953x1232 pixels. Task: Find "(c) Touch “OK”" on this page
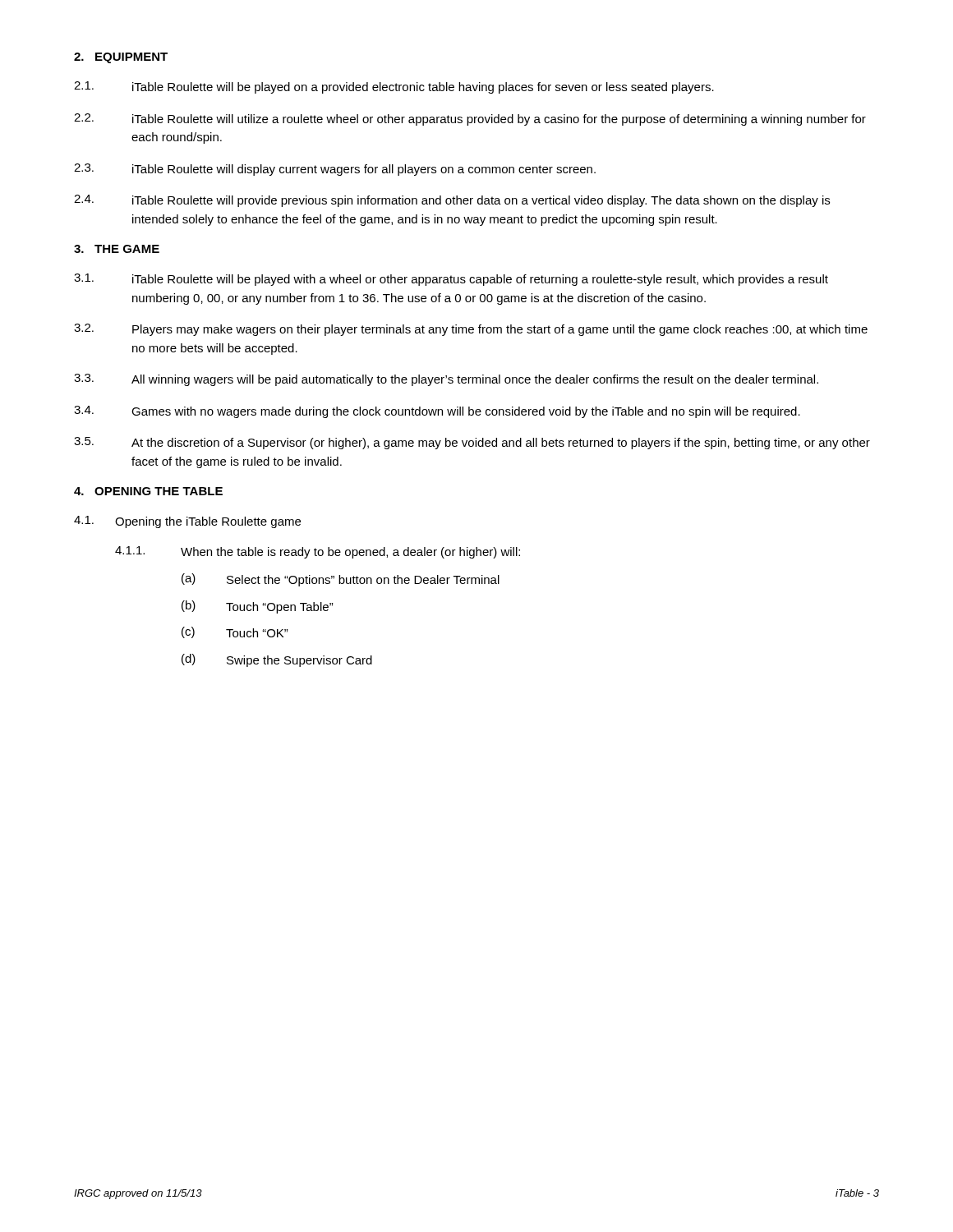[x=235, y=632]
